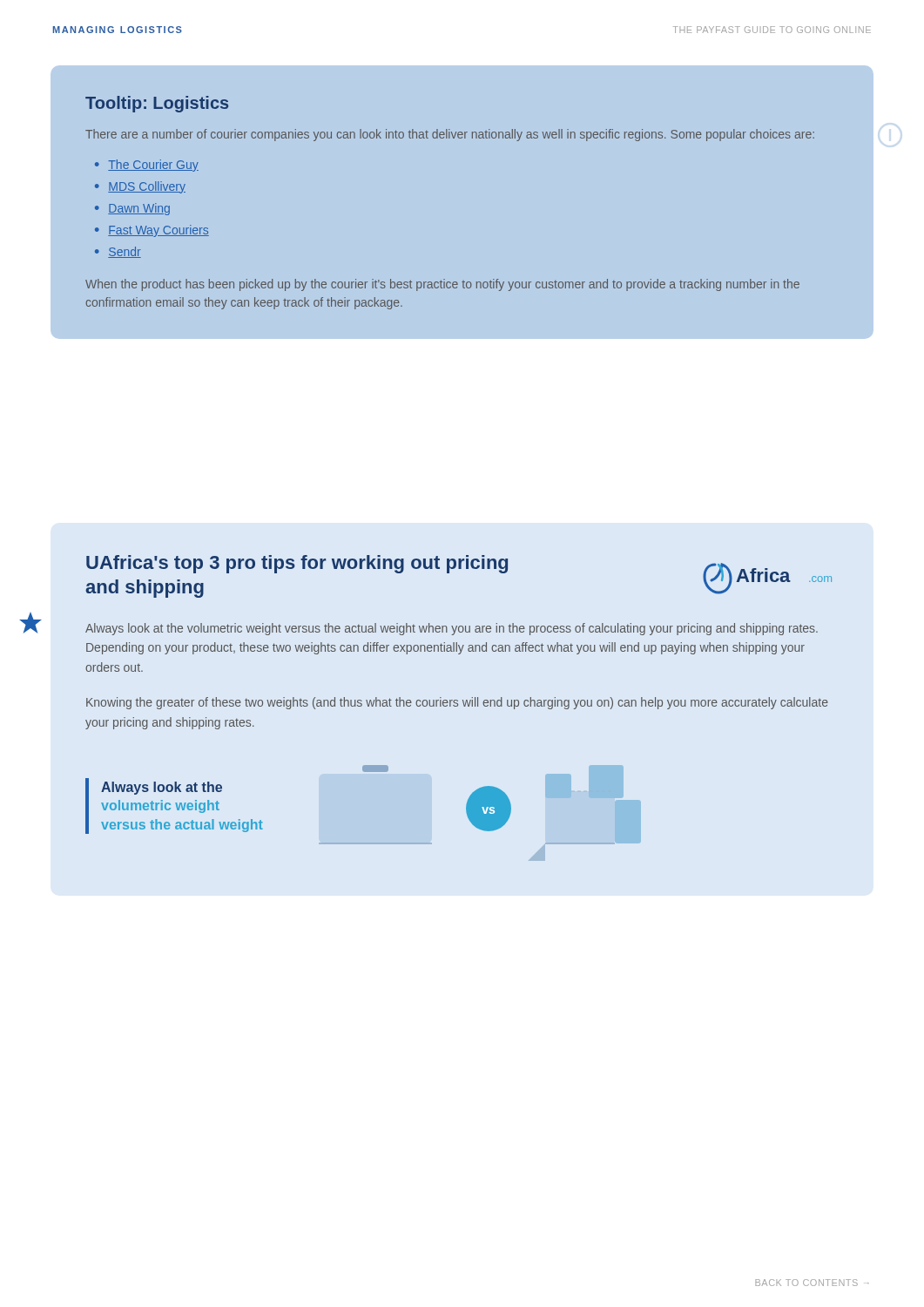Click on the text block that reads "When the product has been picked up"

tap(443, 293)
